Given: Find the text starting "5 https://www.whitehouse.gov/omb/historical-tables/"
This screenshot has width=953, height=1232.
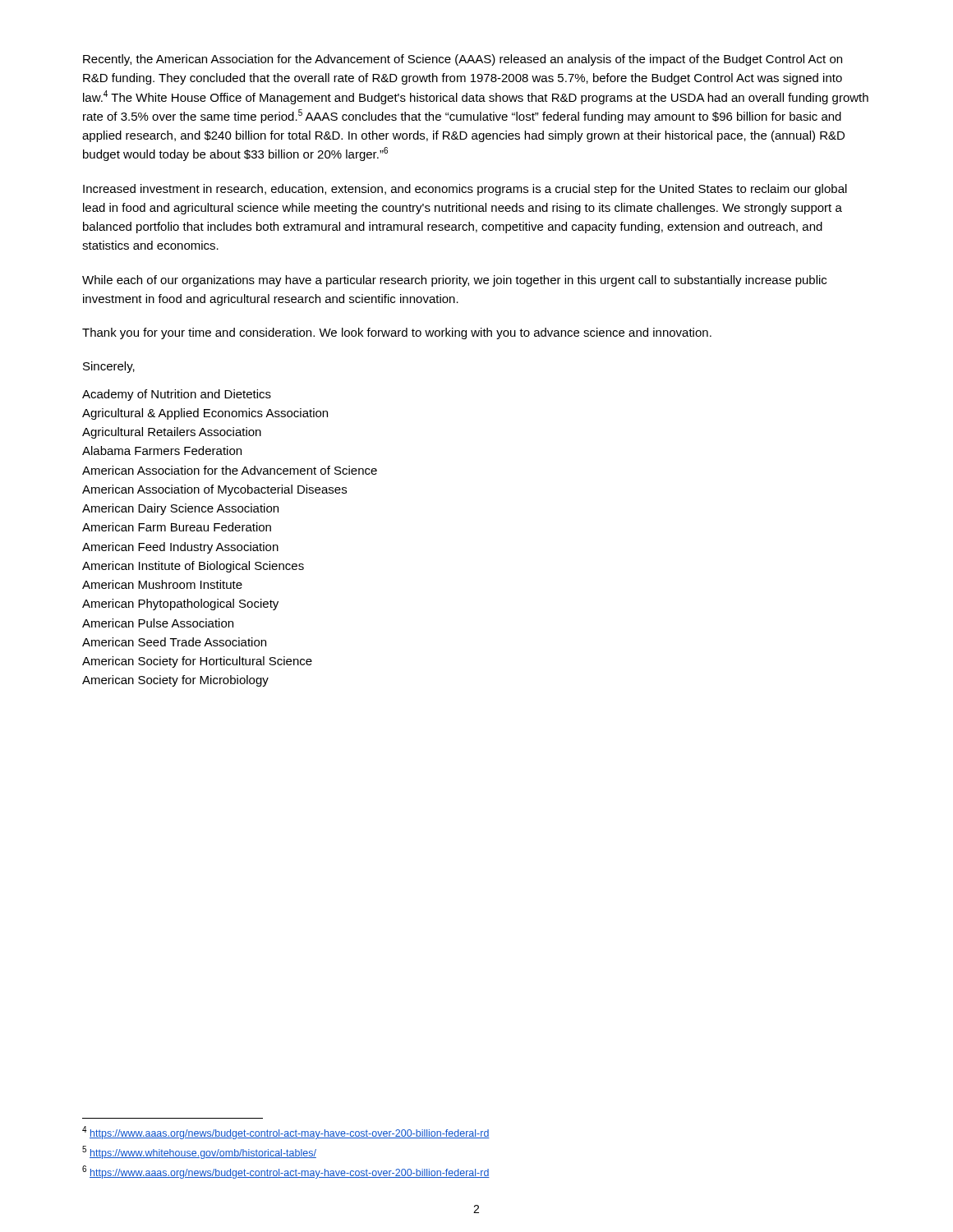Looking at the screenshot, I should (x=199, y=1152).
